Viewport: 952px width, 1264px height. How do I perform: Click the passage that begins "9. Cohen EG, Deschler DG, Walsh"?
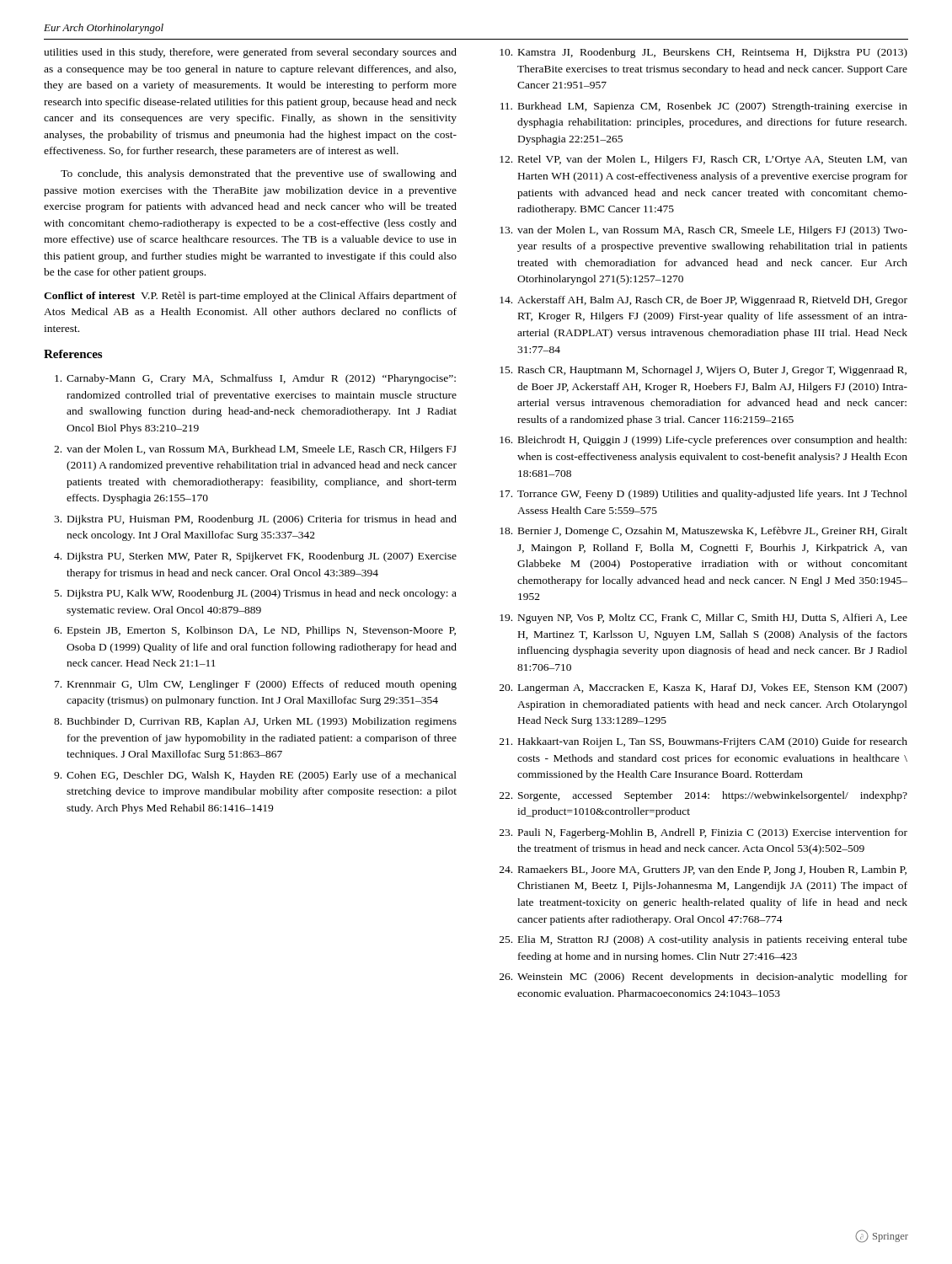[250, 791]
